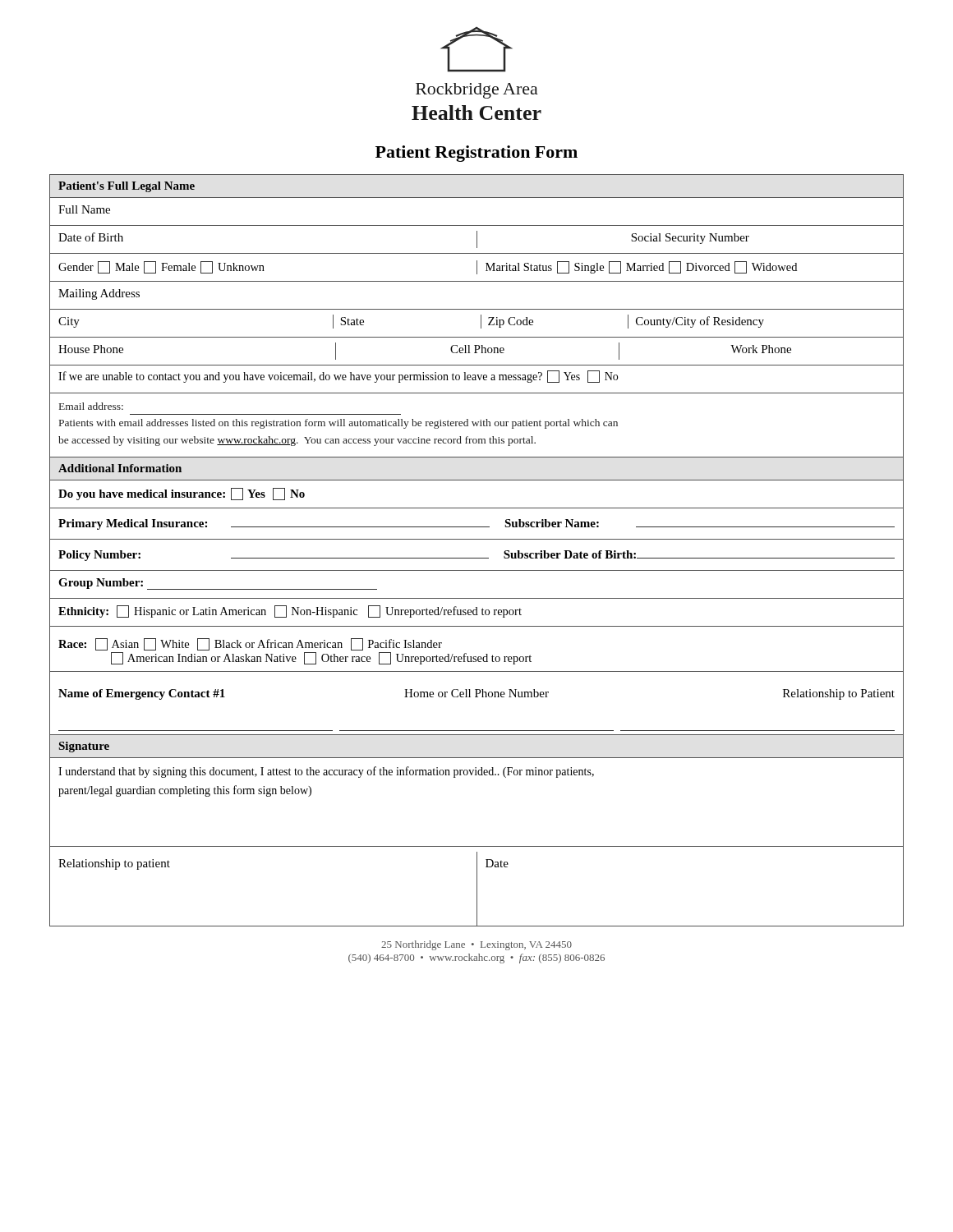Screen dimensions: 1232x953
Task: Where is the passage that starts "Ethnicity: Hispanic or Latin American"?
Action: 290,611
